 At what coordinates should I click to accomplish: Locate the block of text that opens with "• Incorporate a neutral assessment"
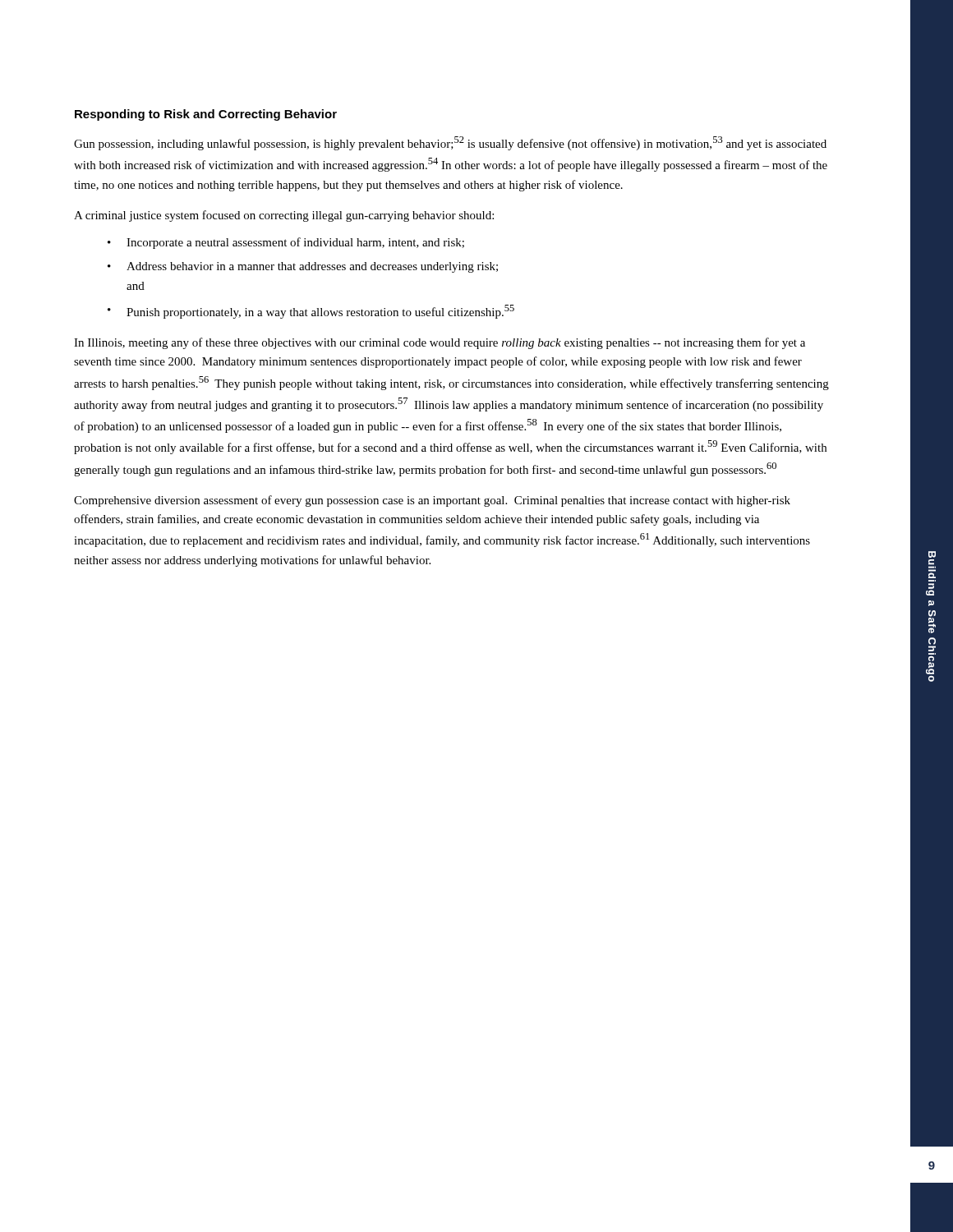(286, 243)
